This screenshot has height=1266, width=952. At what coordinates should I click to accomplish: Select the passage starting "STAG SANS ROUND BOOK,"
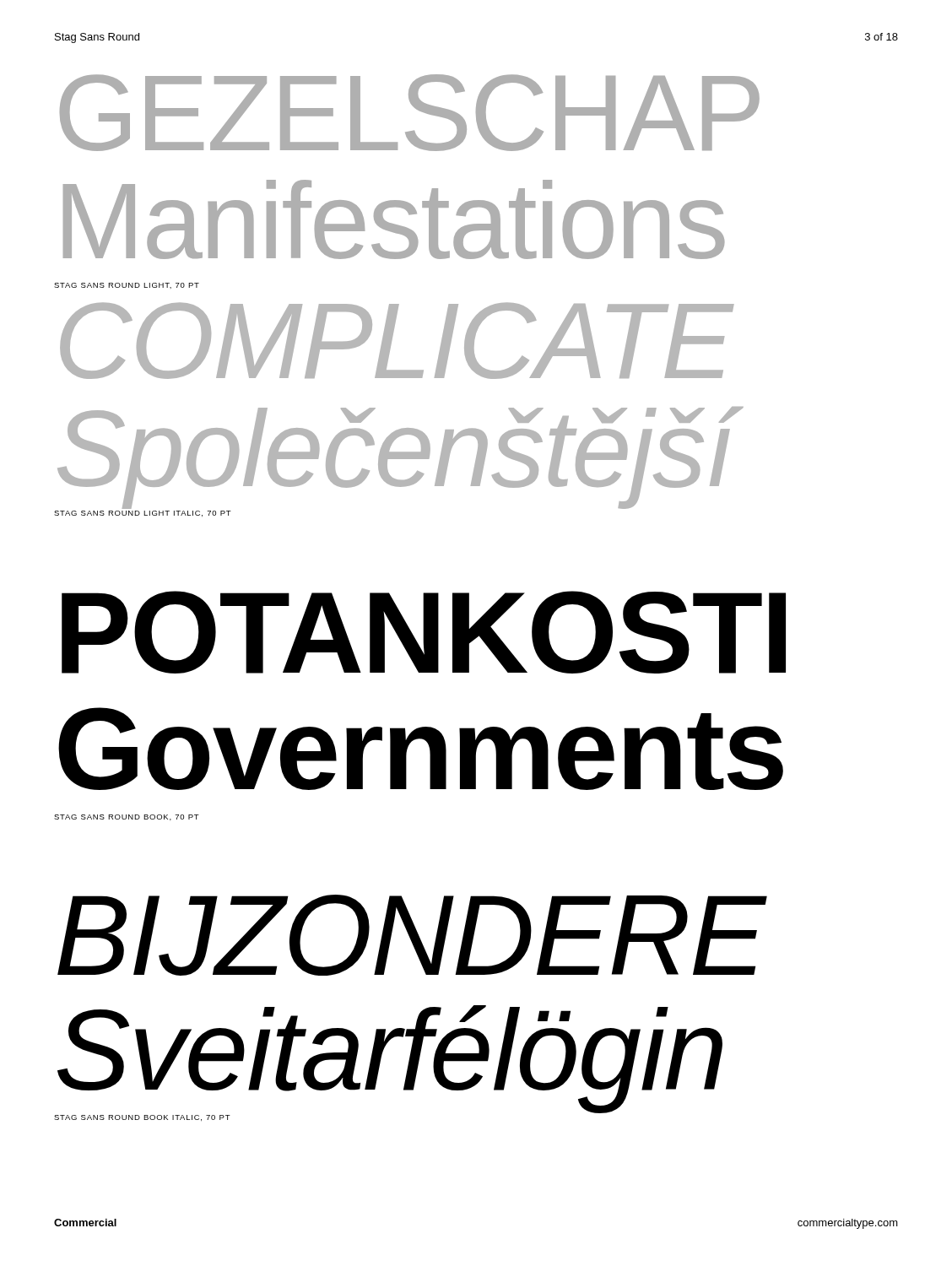127,817
